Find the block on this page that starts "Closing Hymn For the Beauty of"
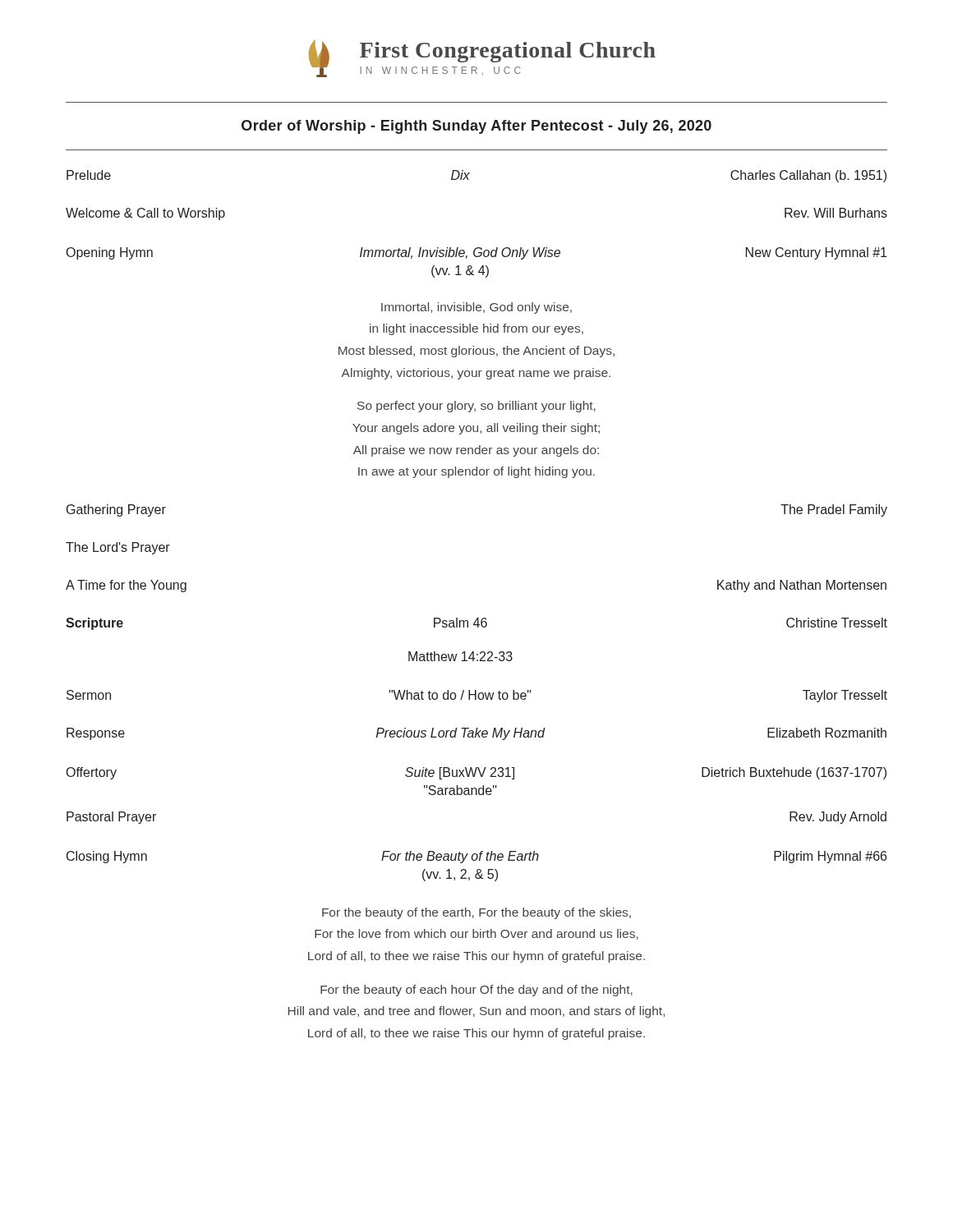Image resolution: width=953 pixels, height=1232 pixels. 476,866
